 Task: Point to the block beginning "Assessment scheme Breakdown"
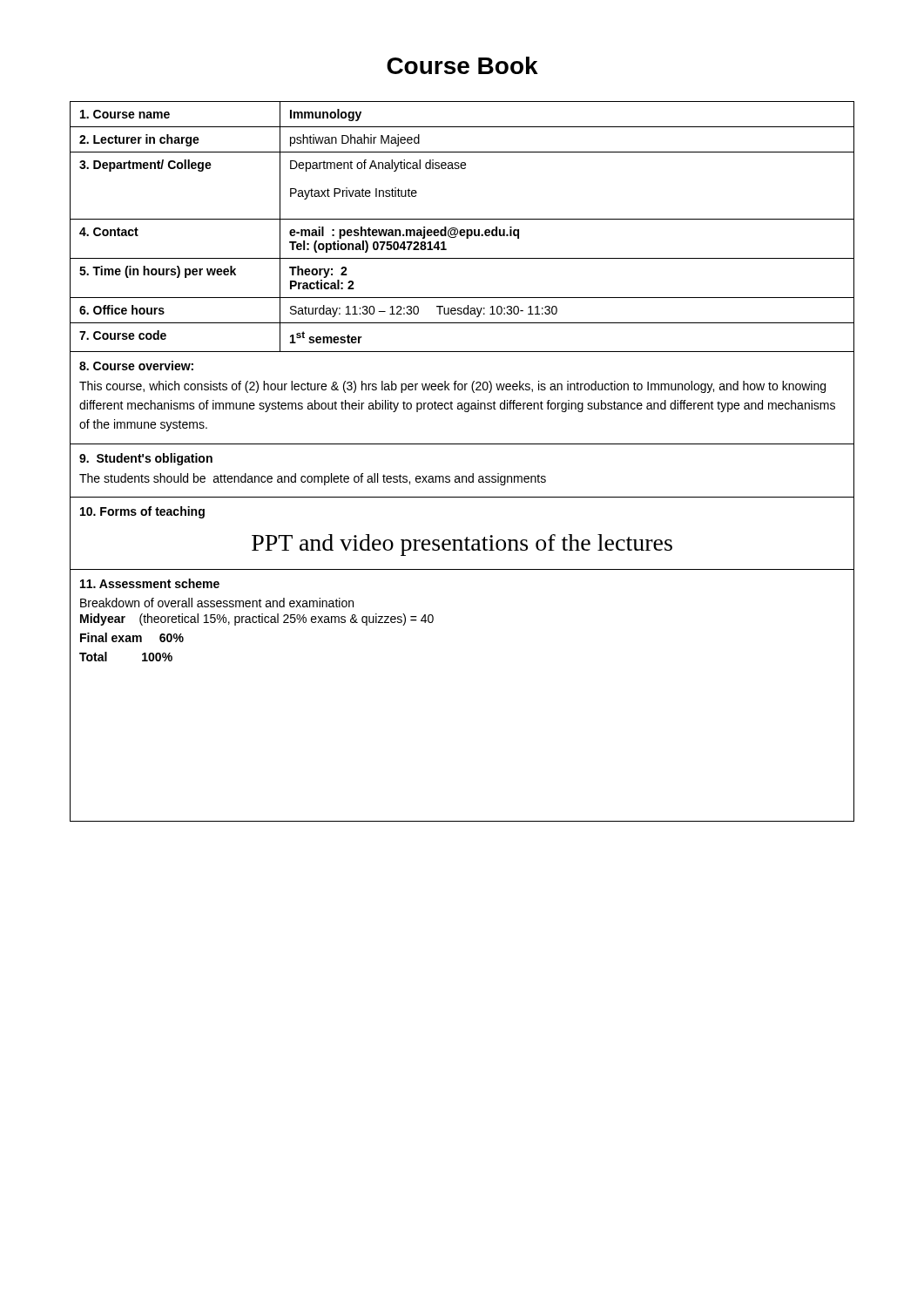click(x=150, y=583)
